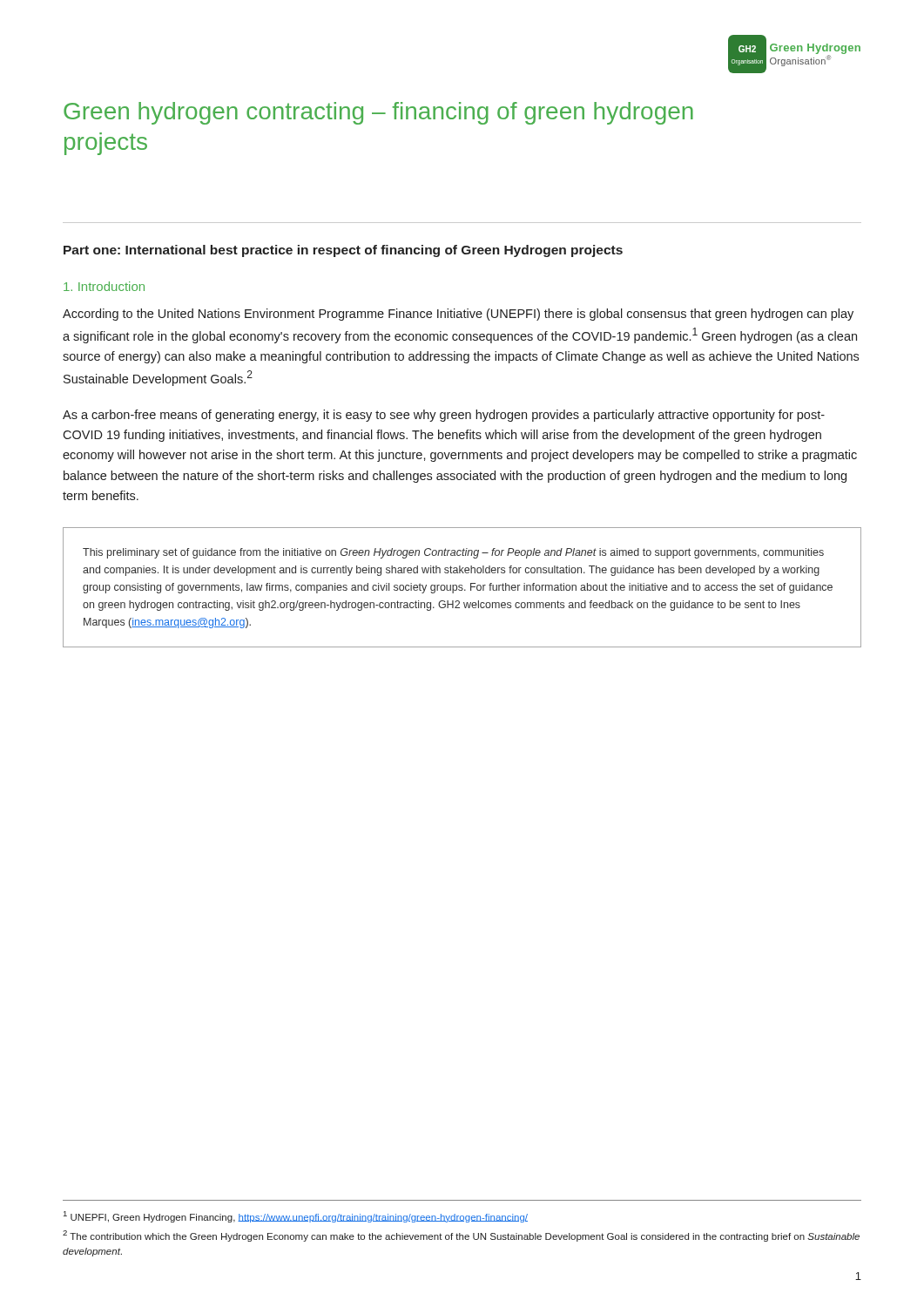Find the title that reads "Green hydrogen contracting –"
Image resolution: width=924 pixels, height=1307 pixels.
tap(379, 126)
